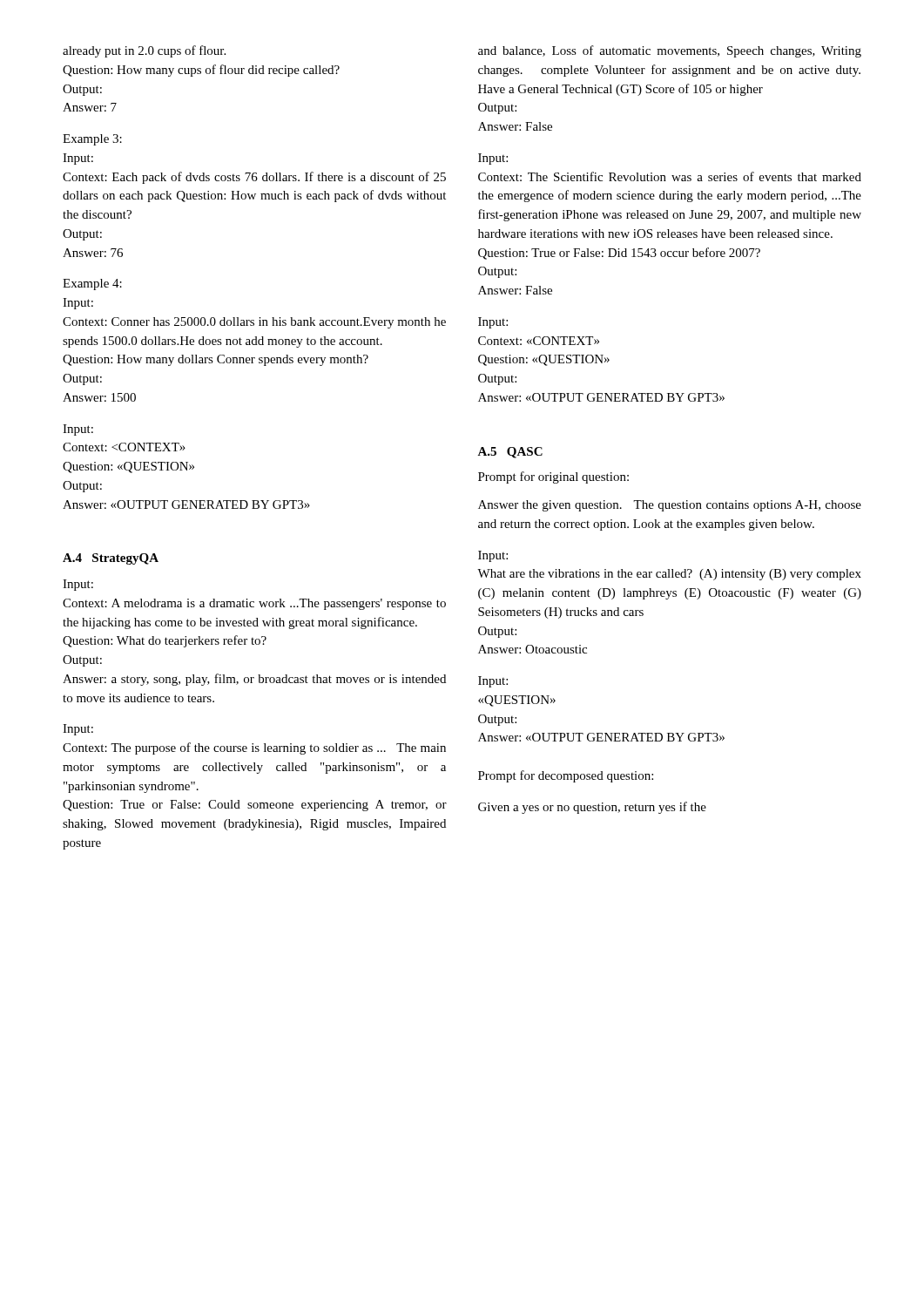Point to the passage starting "Prompt for original question:"
Screen dimensions: 1307x924
click(553, 477)
